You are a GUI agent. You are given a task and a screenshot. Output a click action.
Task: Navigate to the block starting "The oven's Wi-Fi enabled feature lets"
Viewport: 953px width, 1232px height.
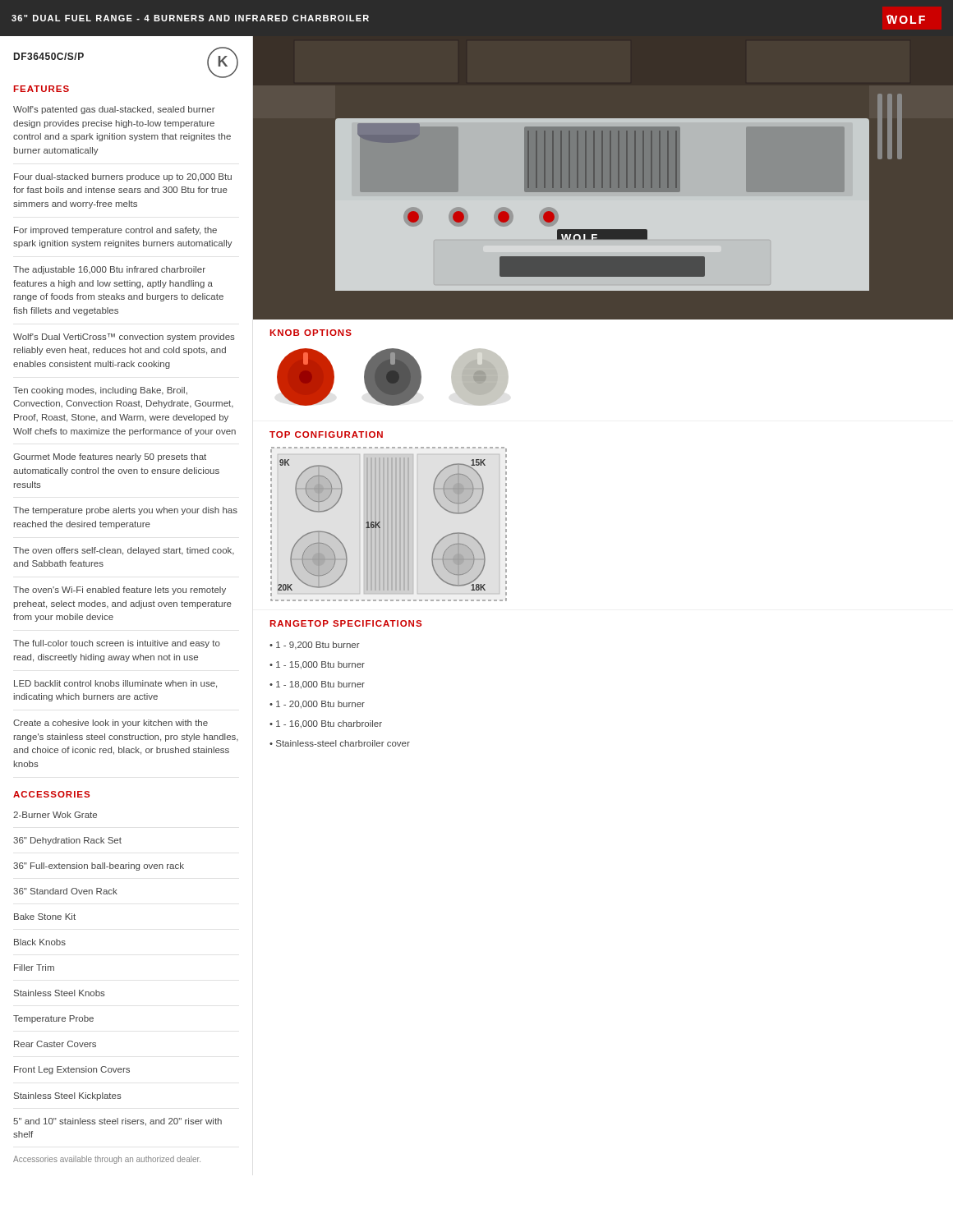coord(122,604)
